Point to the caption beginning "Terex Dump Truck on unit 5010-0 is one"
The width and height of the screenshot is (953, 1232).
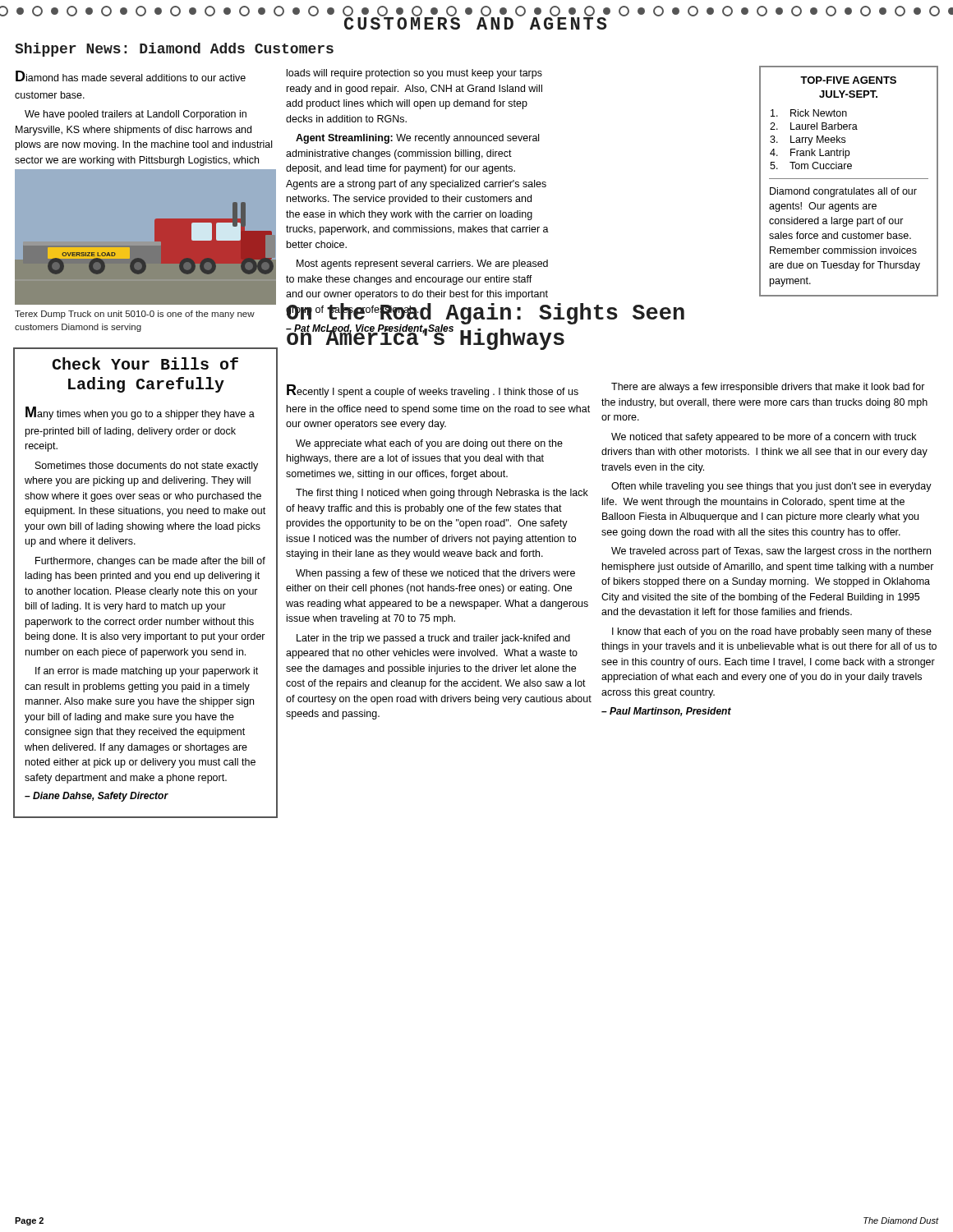(x=135, y=320)
